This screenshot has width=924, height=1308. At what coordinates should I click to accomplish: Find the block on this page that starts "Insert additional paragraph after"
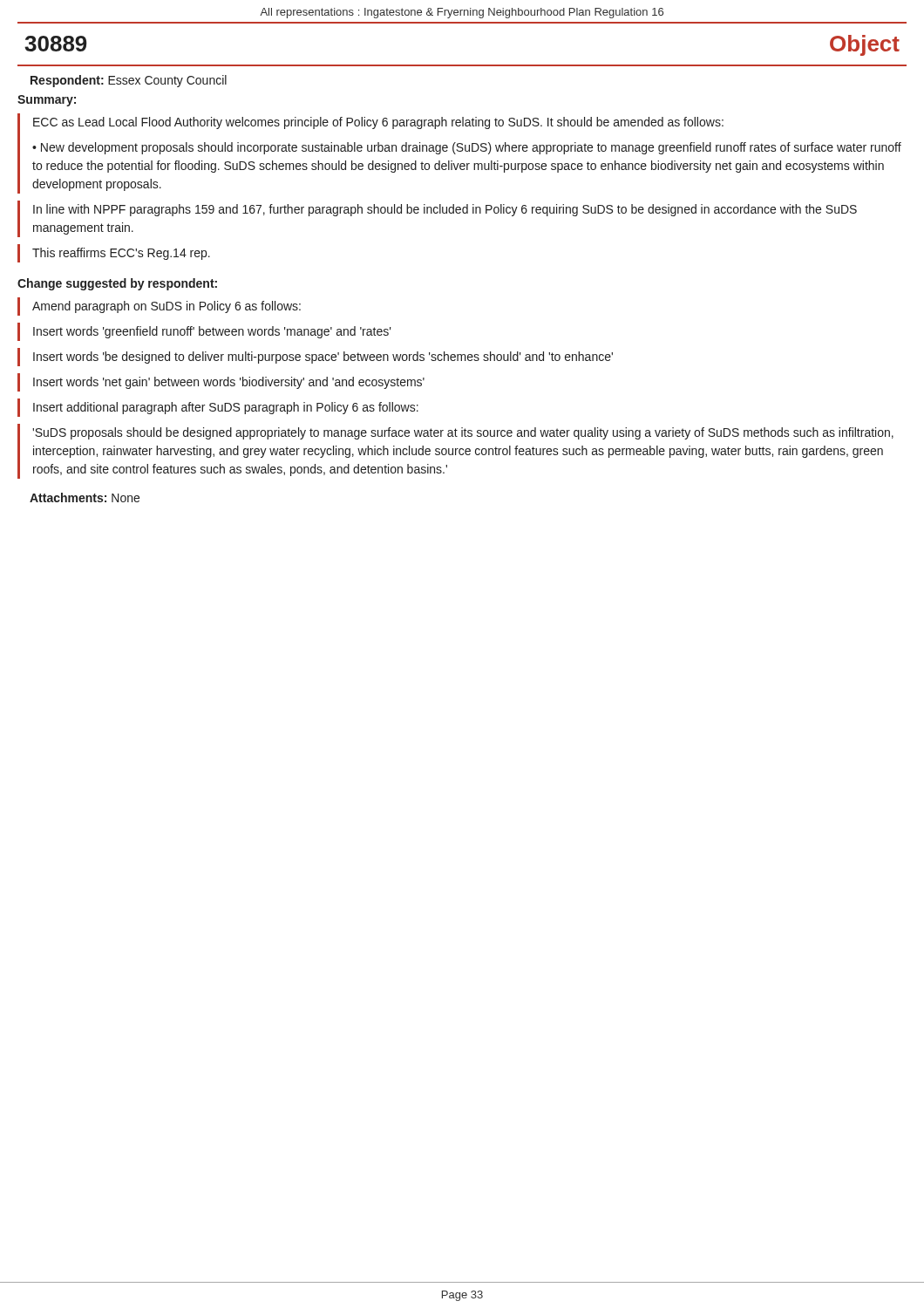(x=226, y=407)
